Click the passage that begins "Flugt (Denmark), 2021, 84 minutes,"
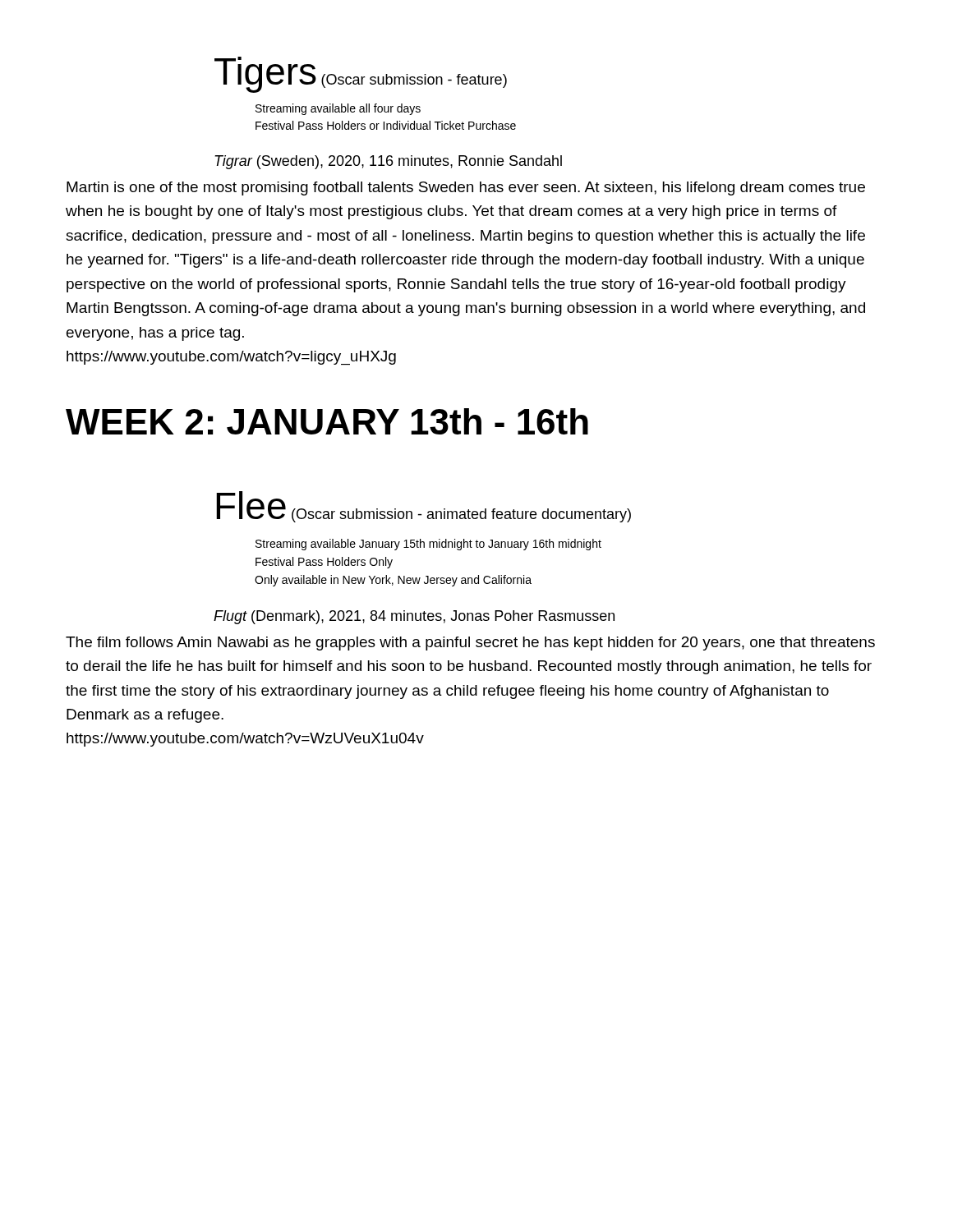 point(415,616)
